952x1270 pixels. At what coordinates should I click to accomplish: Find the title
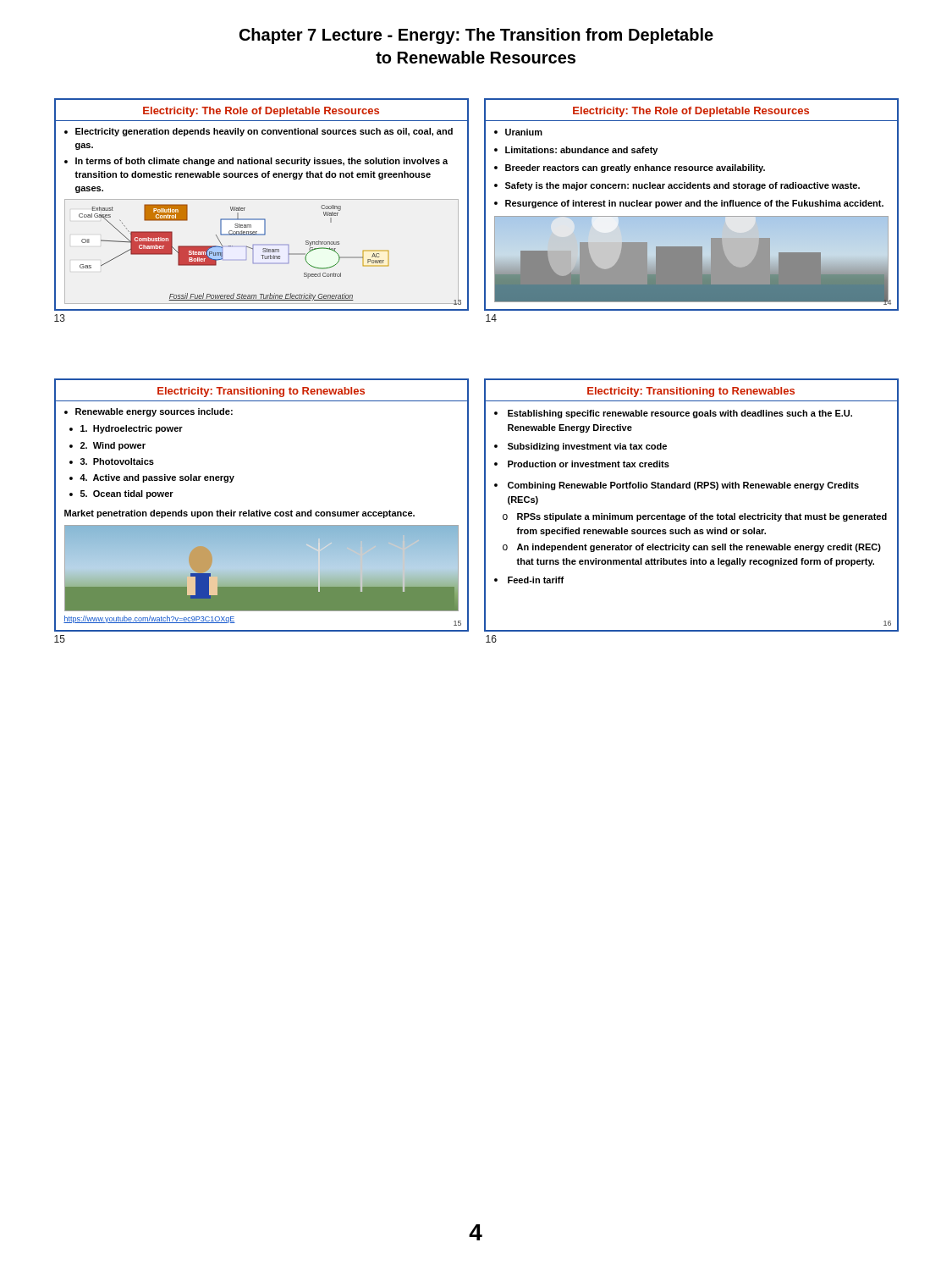[x=476, y=46]
